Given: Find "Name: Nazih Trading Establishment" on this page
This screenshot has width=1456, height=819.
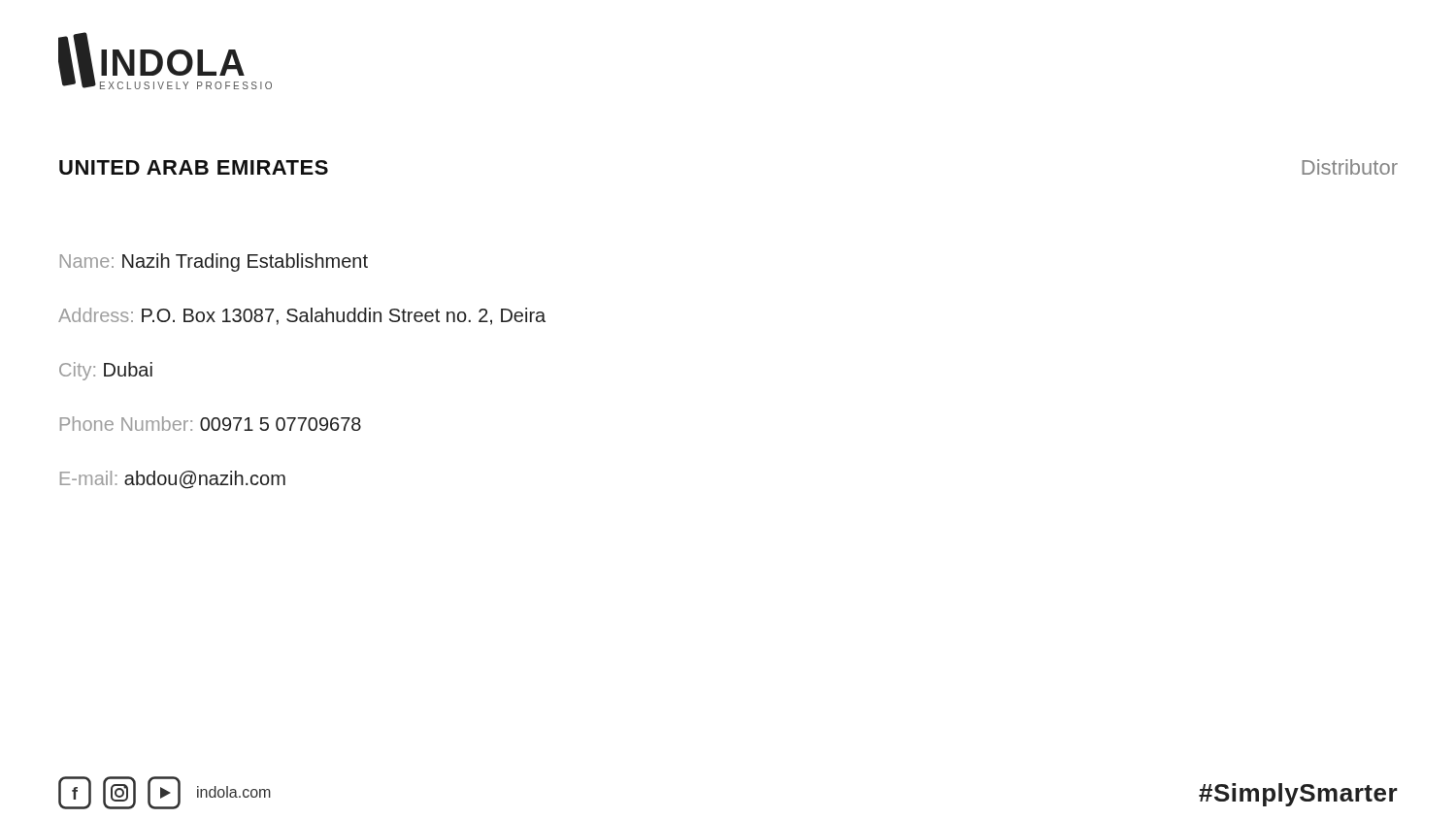Looking at the screenshot, I should 213,261.
